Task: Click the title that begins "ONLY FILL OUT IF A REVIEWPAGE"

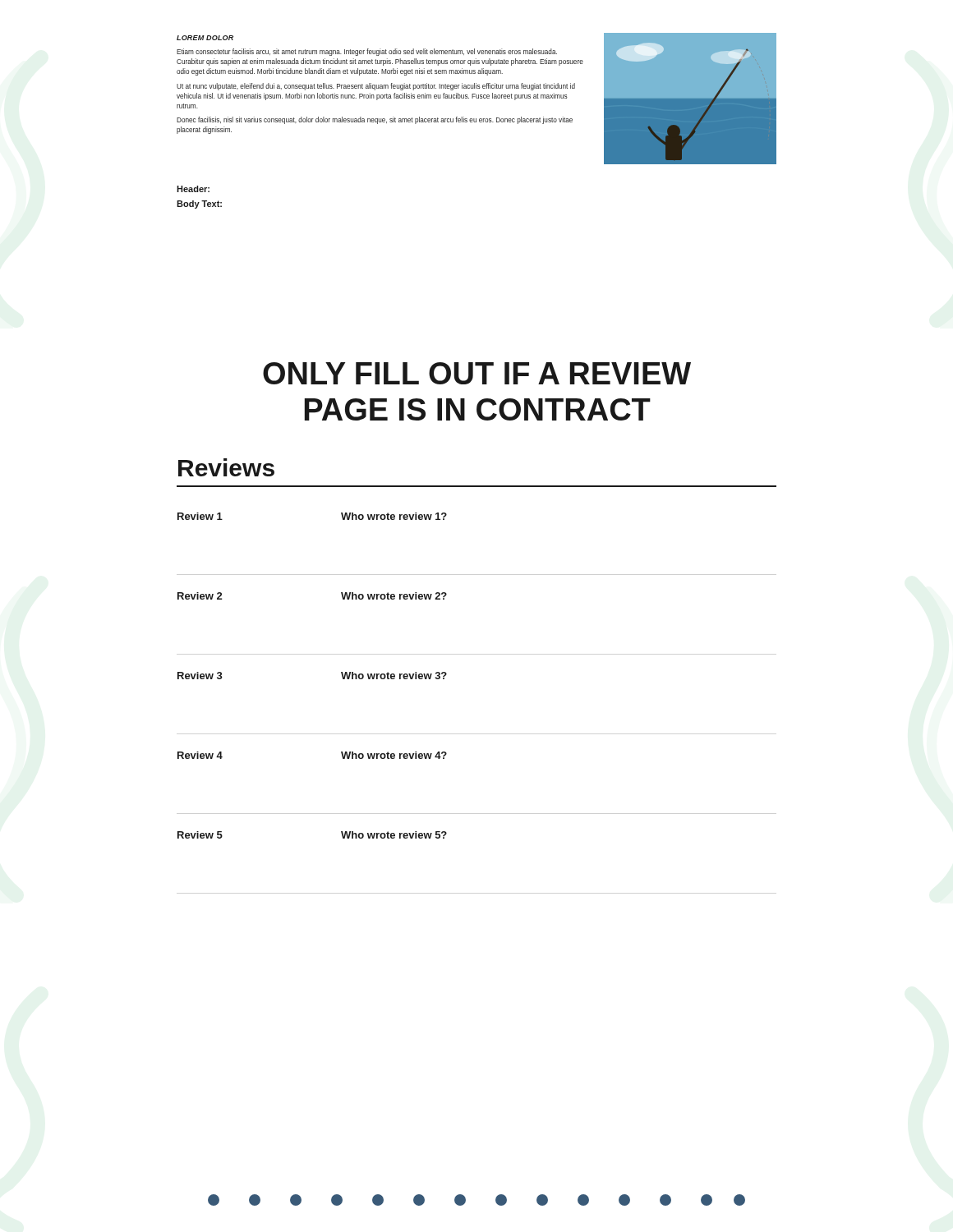Action: click(476, 392)
